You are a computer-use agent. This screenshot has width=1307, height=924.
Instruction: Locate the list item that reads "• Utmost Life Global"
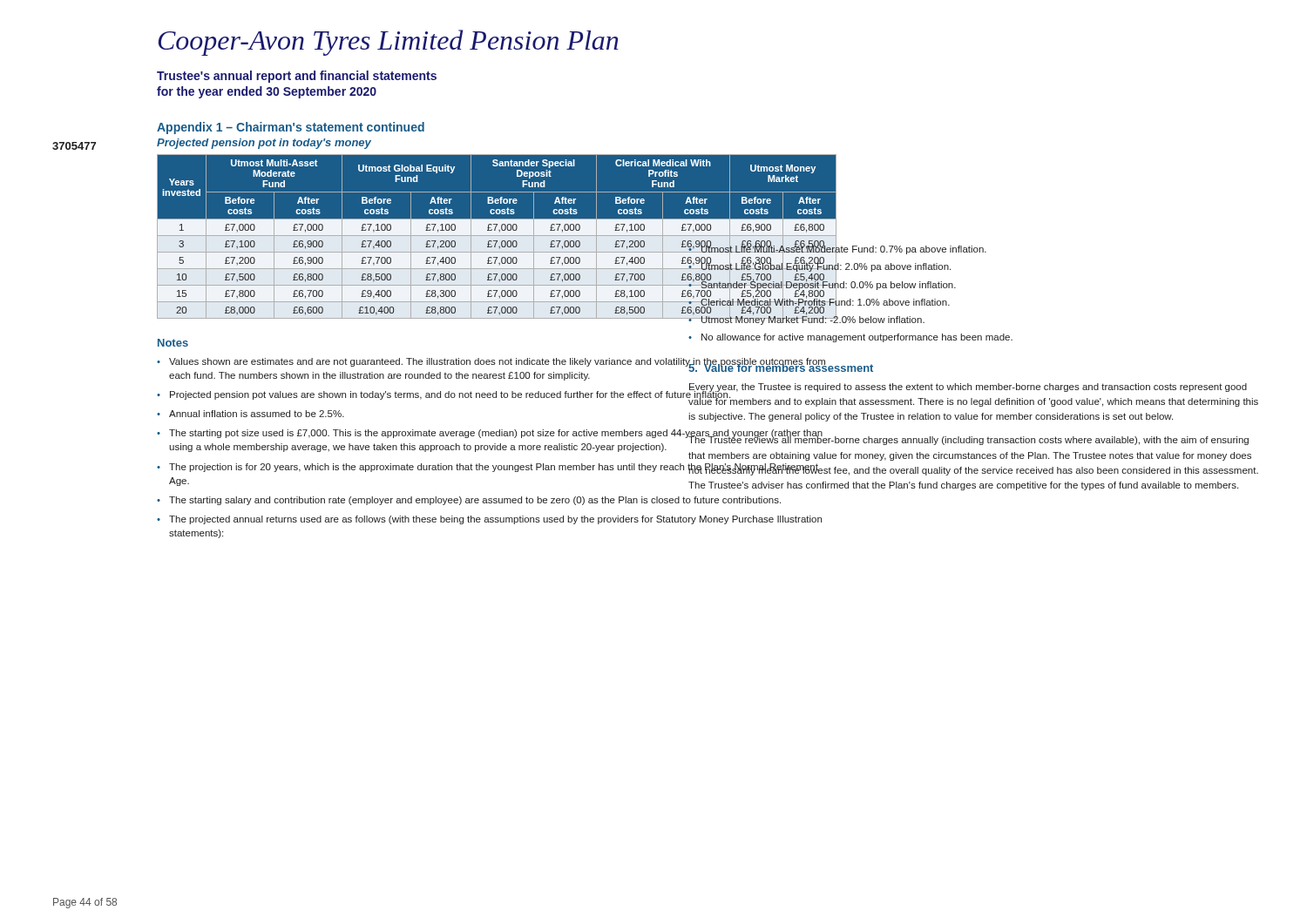click(820, 267)
